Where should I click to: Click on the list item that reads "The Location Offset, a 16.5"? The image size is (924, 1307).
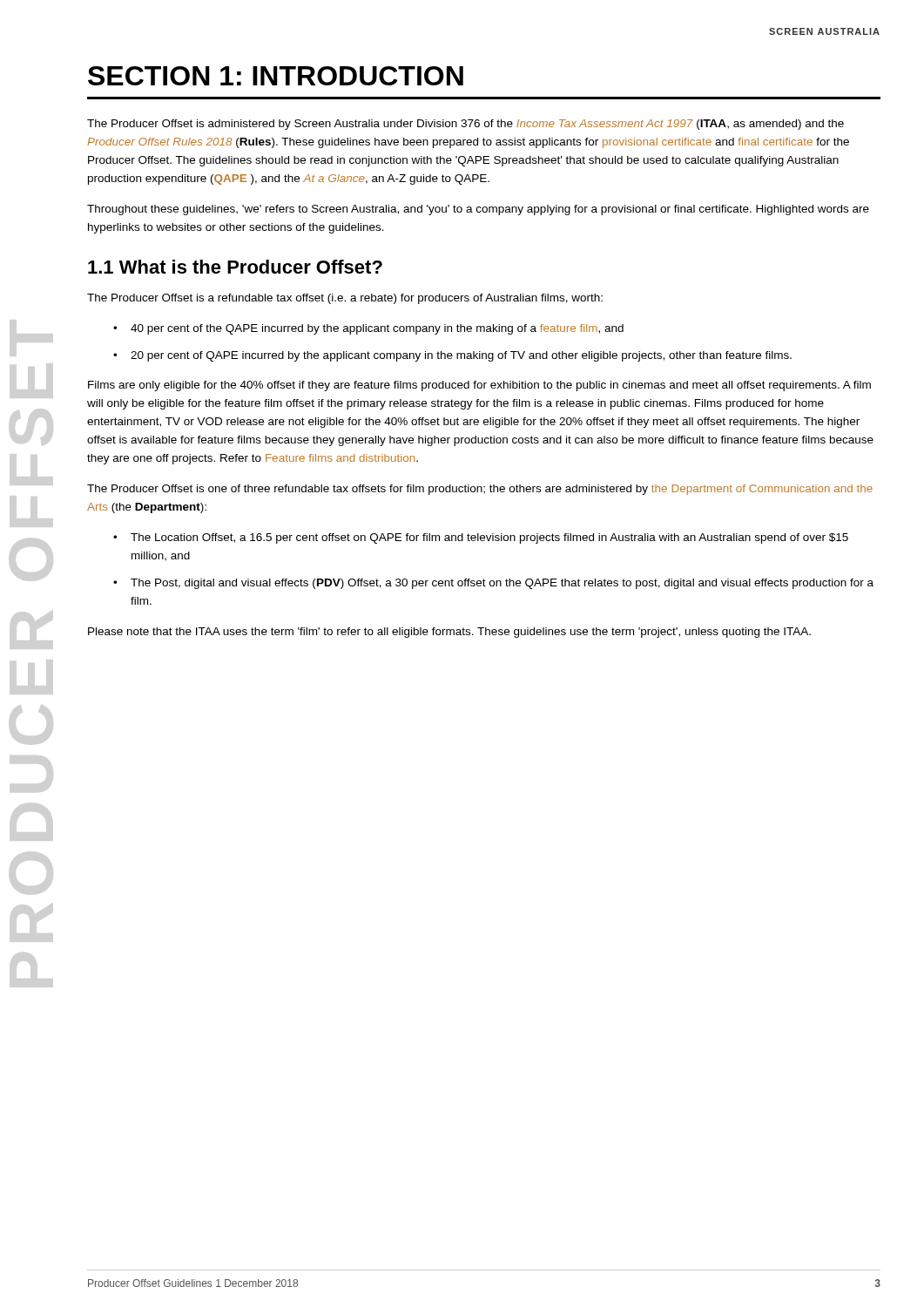(490, 546)
